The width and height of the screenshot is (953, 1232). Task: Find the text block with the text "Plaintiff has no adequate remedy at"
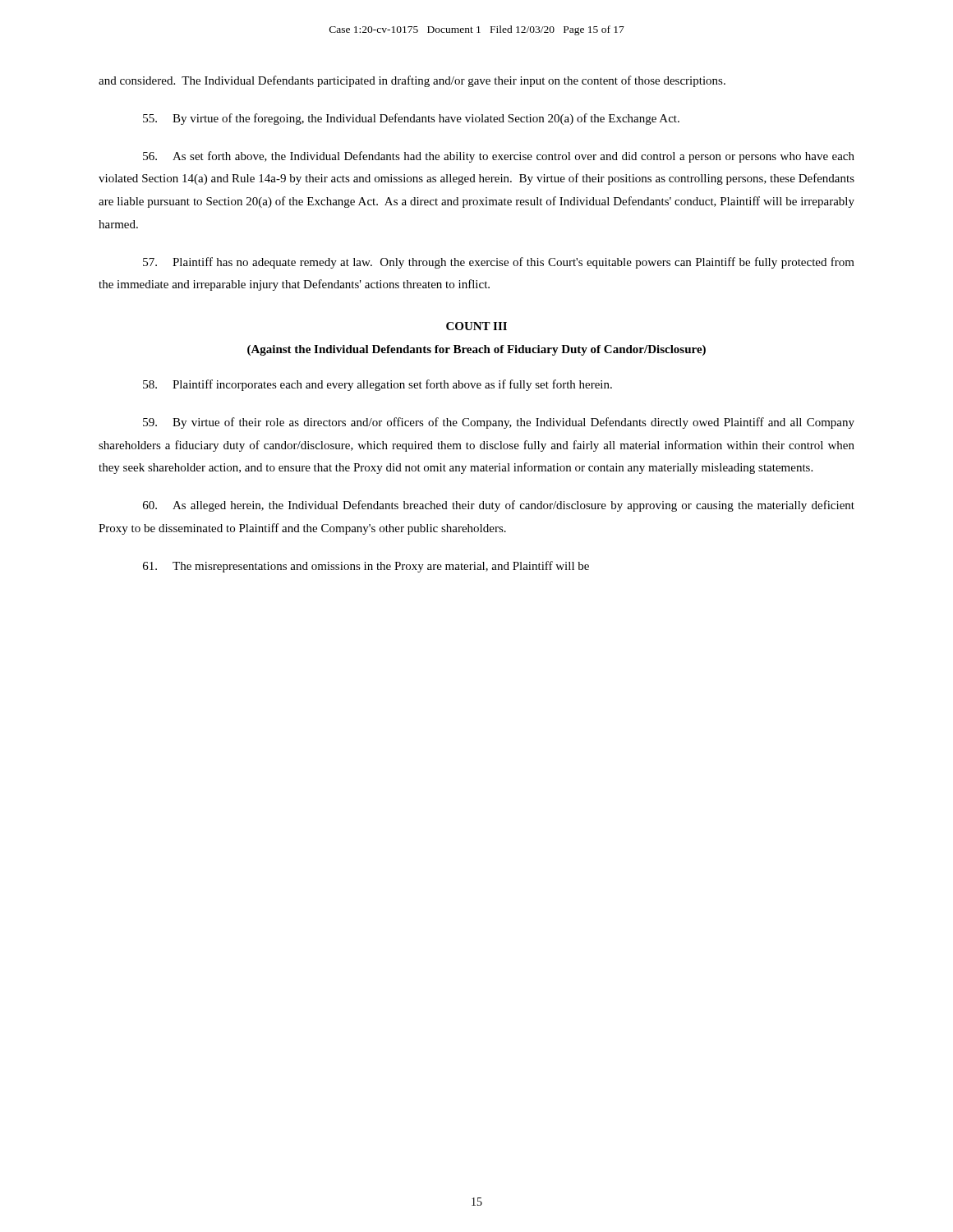pos(476,271)
